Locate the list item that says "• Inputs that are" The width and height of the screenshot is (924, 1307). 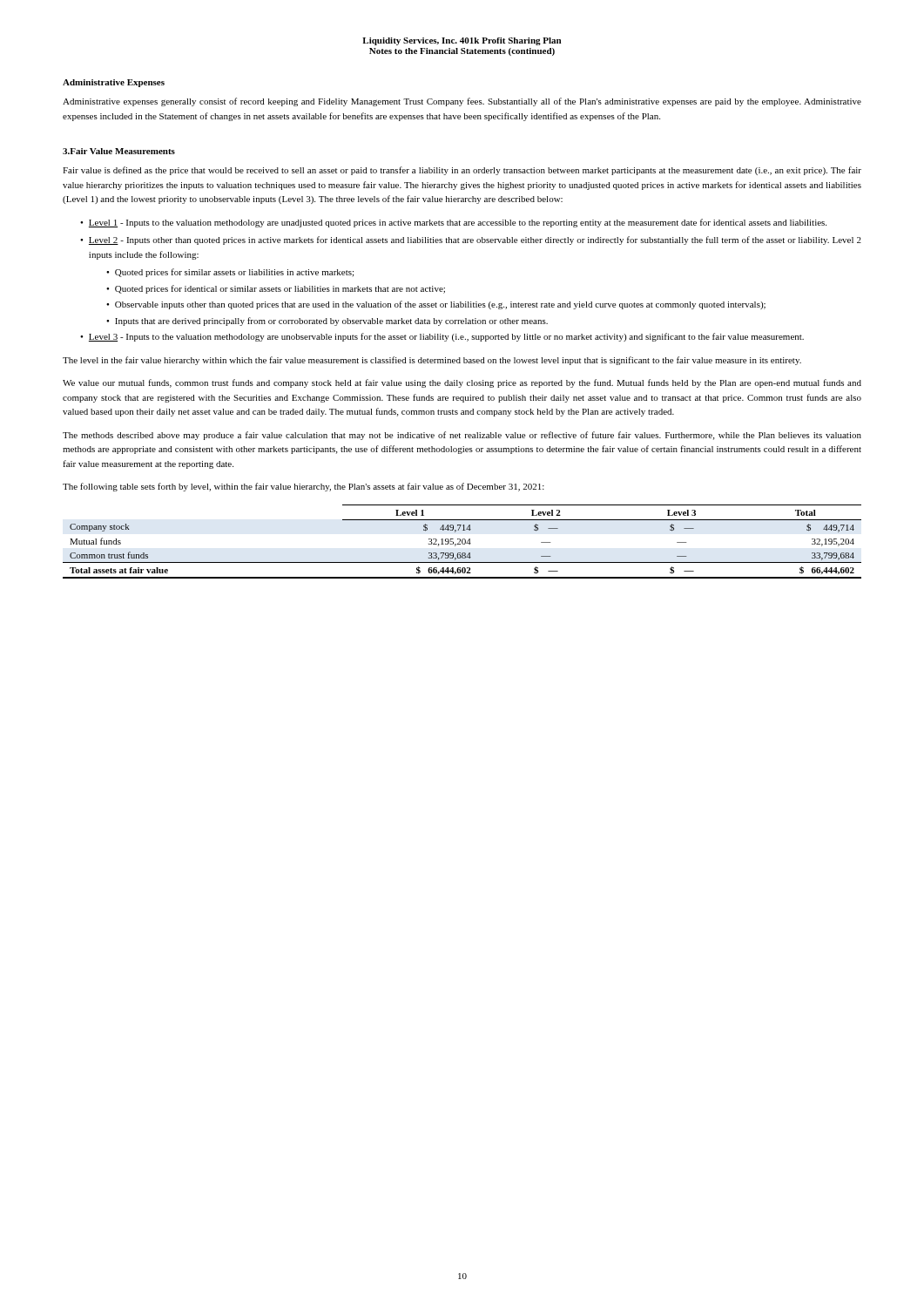327,320
